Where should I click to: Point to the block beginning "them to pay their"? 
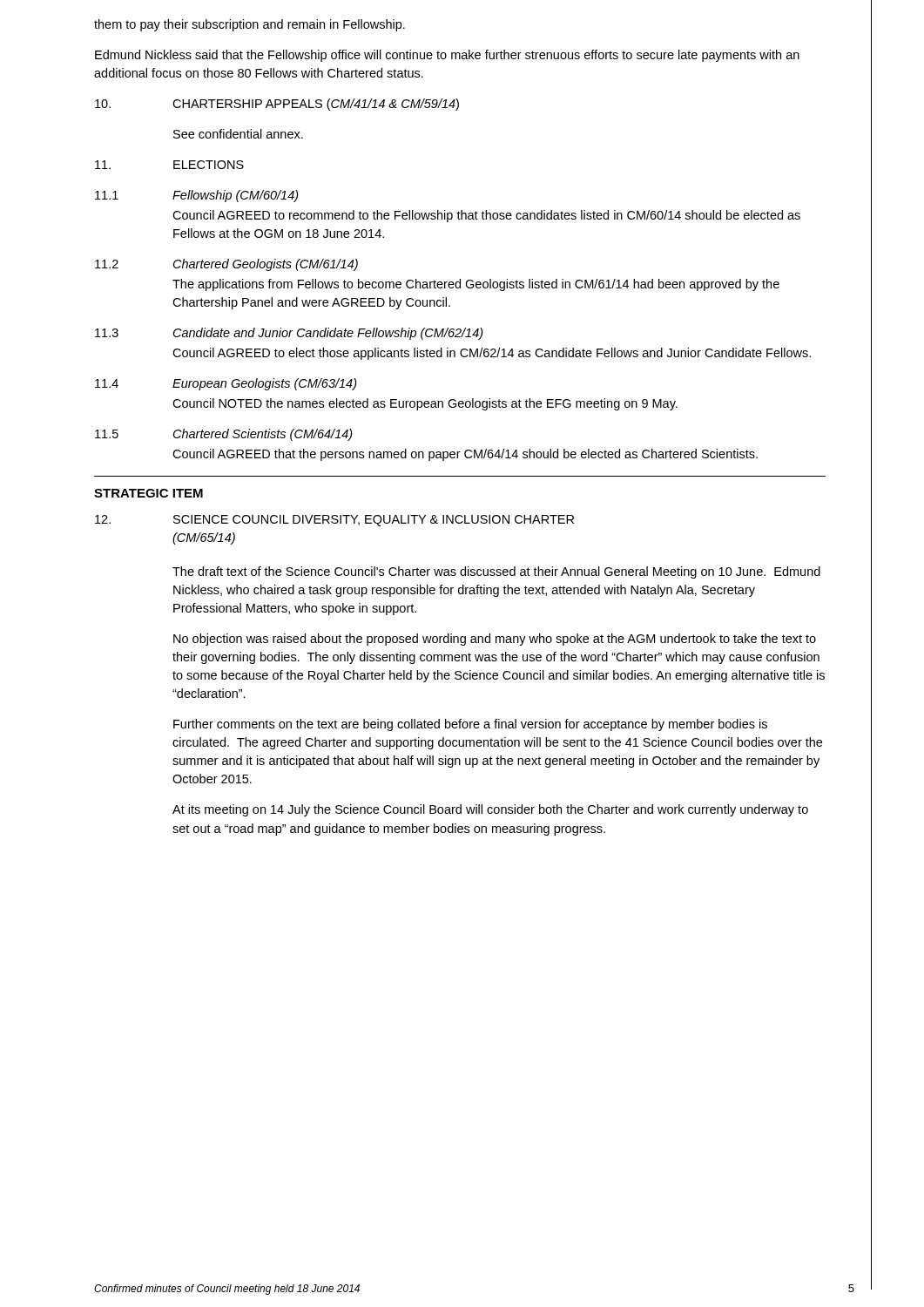point(250,24)
